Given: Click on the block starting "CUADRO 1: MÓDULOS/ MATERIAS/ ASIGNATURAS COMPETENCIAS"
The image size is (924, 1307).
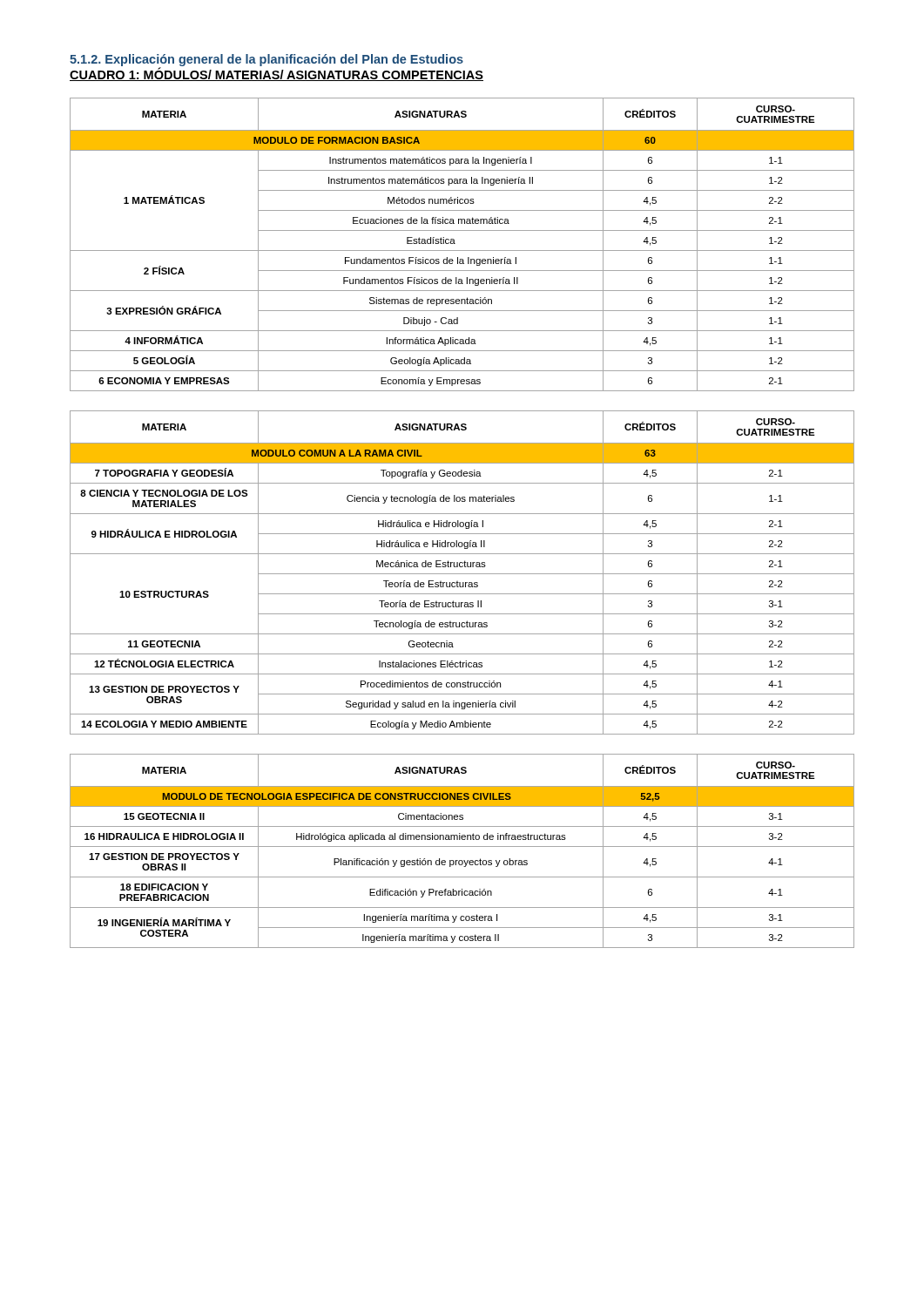Looking at the screenshot, I should [x=277, y=75].
